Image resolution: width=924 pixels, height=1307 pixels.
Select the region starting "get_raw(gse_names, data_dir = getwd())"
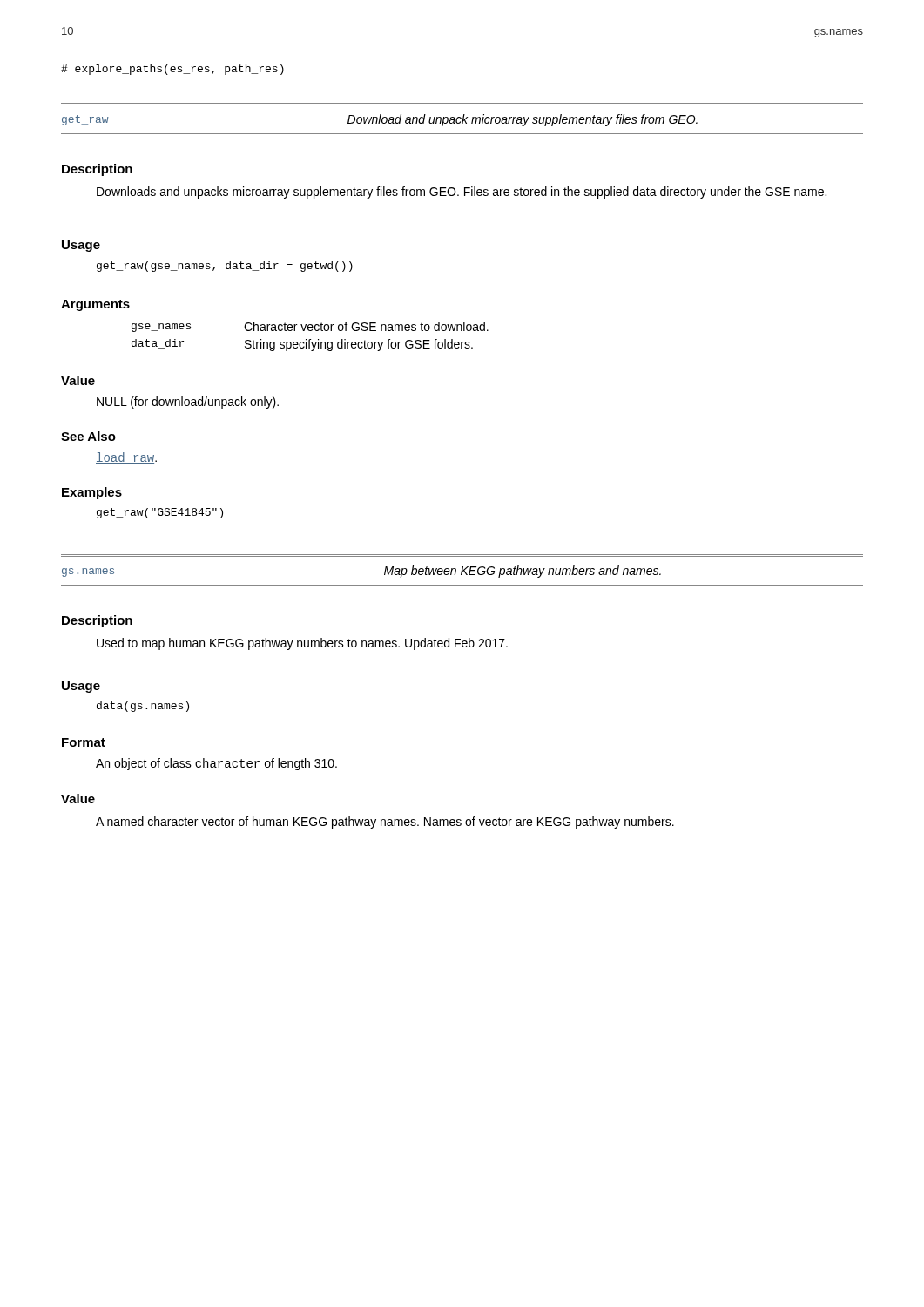click(x=225, y=266)
